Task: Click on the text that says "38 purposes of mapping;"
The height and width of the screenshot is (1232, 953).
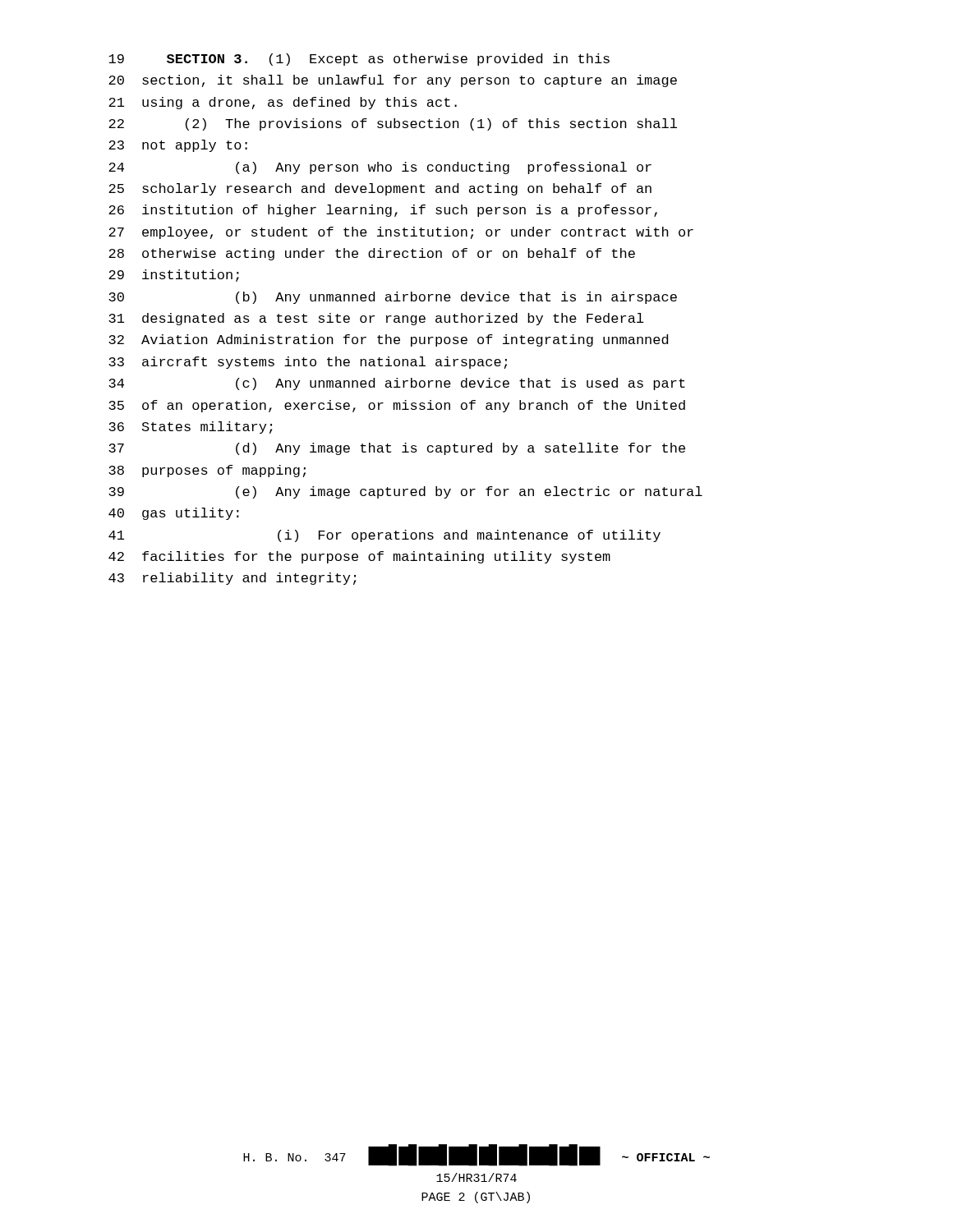Action: pos(207,471)
